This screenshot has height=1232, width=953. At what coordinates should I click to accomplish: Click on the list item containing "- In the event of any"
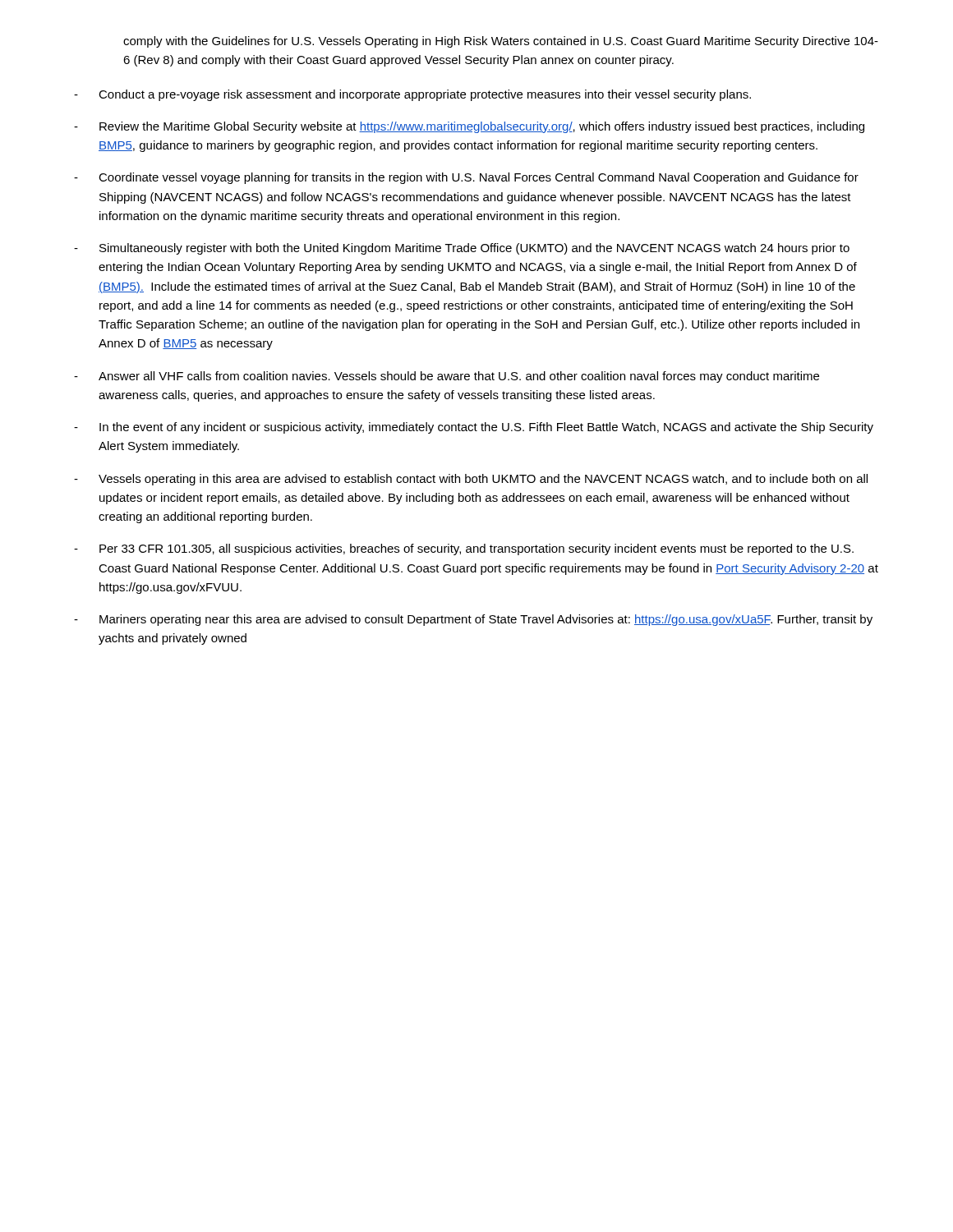tap(476, 436)
